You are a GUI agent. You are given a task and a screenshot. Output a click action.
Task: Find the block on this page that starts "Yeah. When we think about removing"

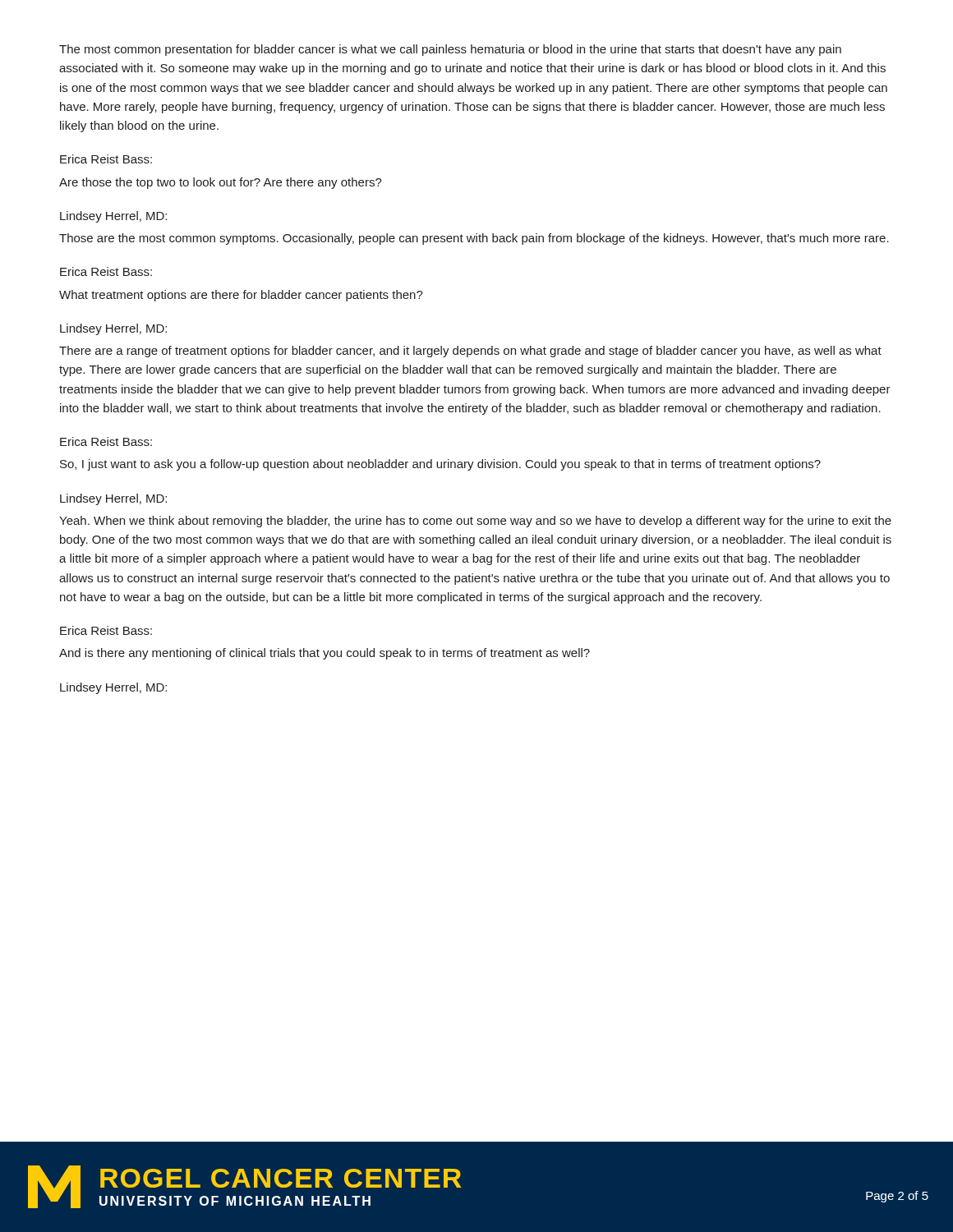[x=475, y=558]
